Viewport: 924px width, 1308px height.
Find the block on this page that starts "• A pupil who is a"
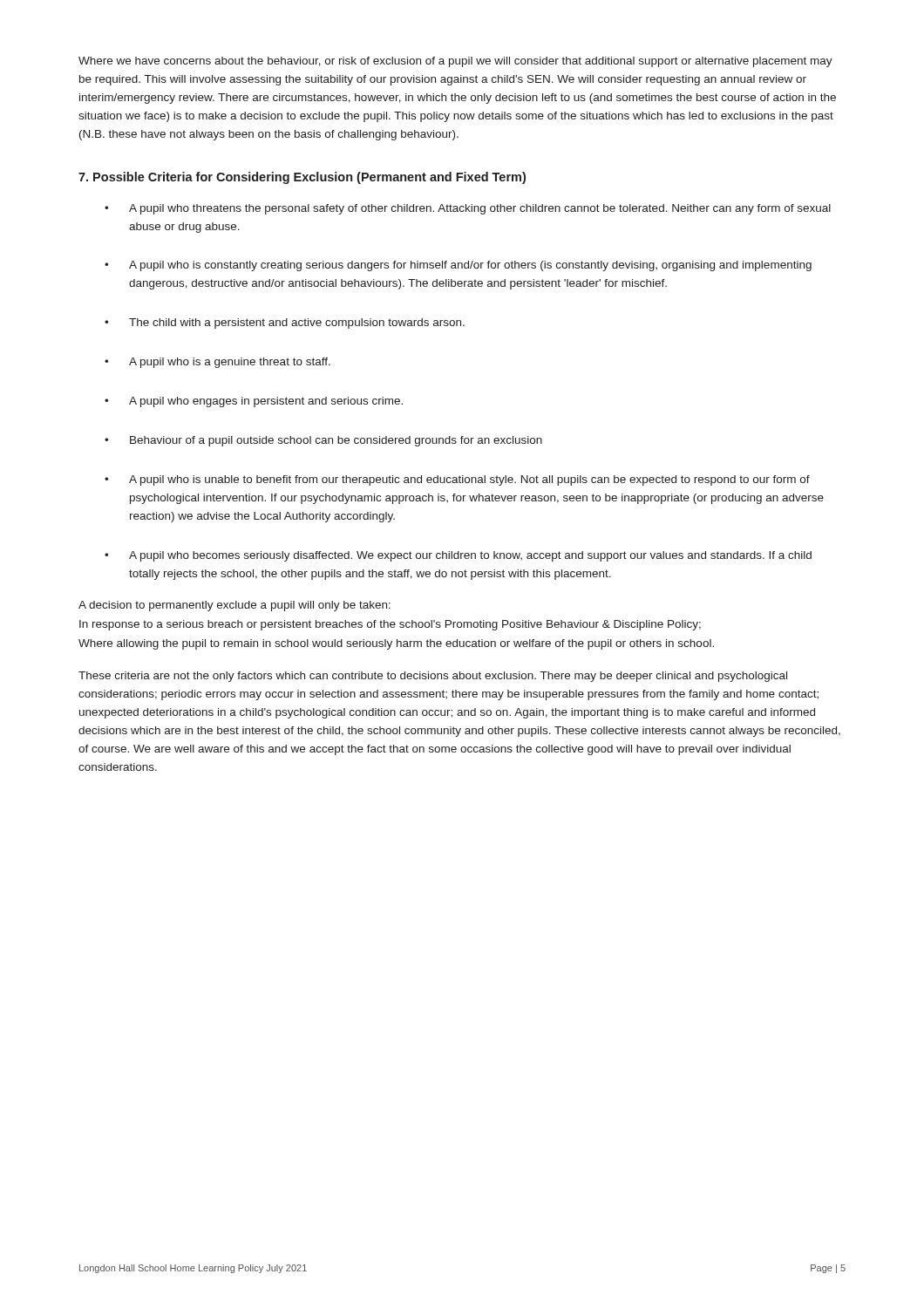[217, 363]
